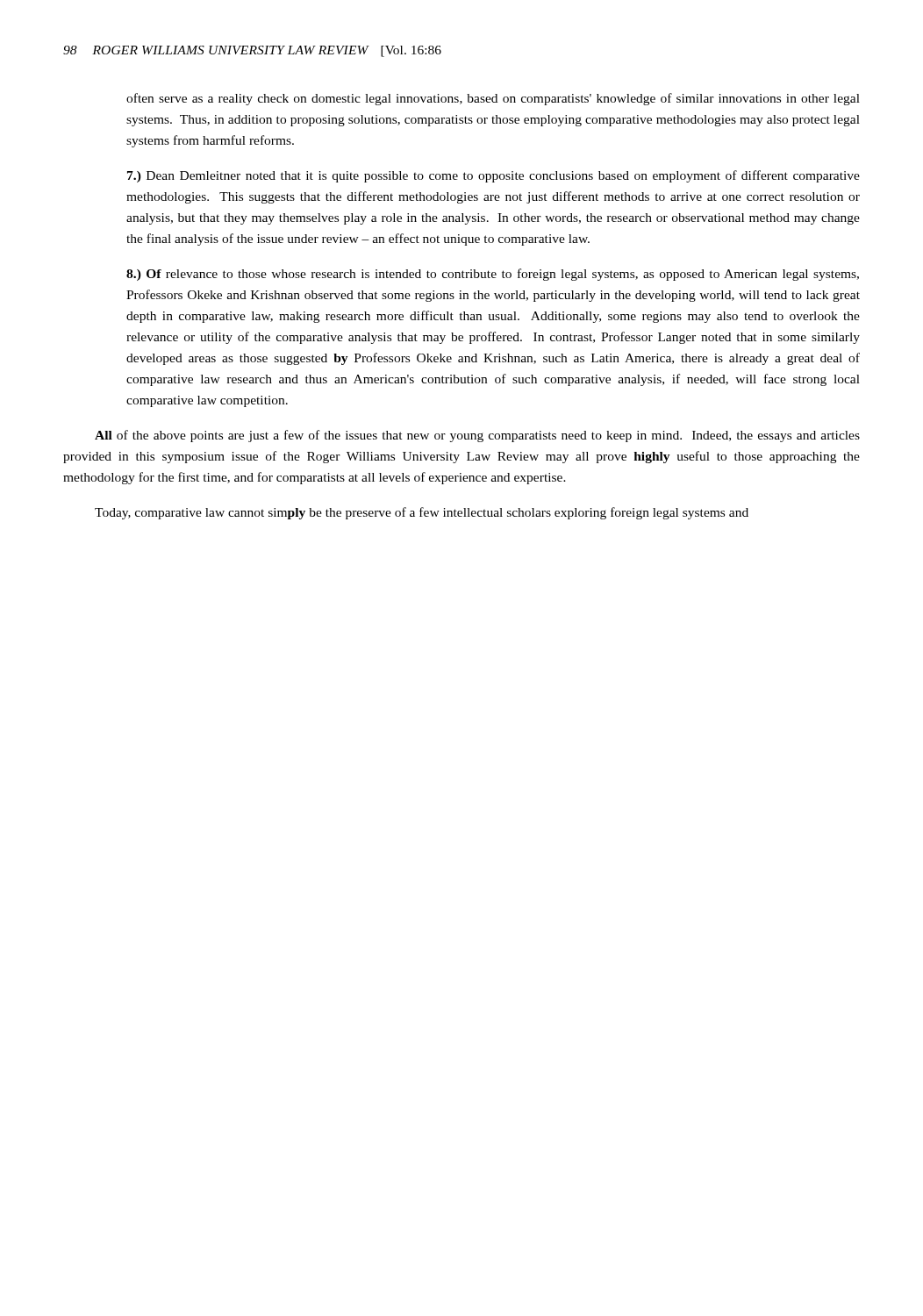The width and height of the screenshot is (923, 1316).
Task: Point to the passage starting "All of the above"
Action: pyautogui.click(x=462, y=456)
